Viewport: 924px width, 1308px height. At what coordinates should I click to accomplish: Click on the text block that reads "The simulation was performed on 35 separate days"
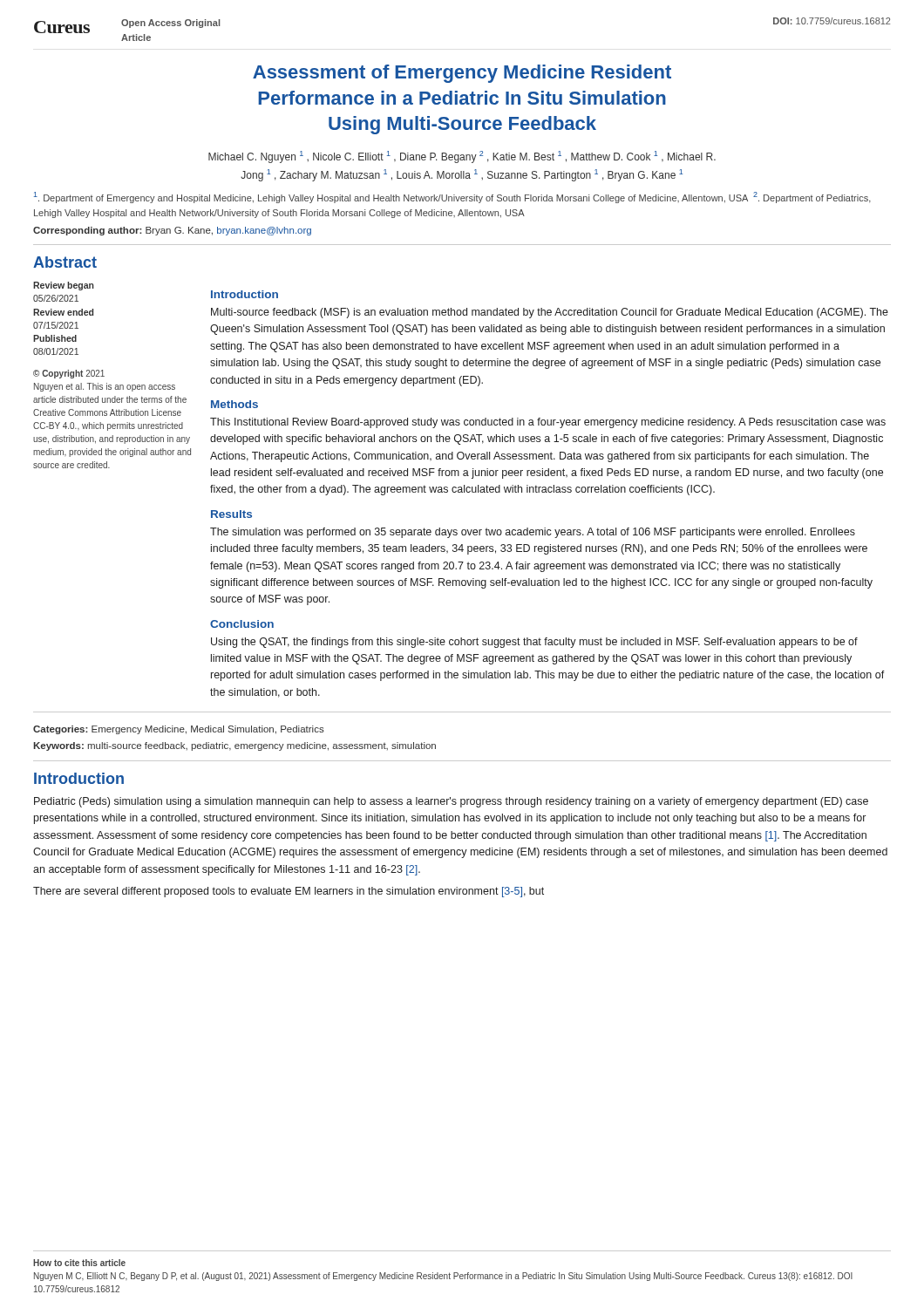pyautogui.click(x=541, y=566)
